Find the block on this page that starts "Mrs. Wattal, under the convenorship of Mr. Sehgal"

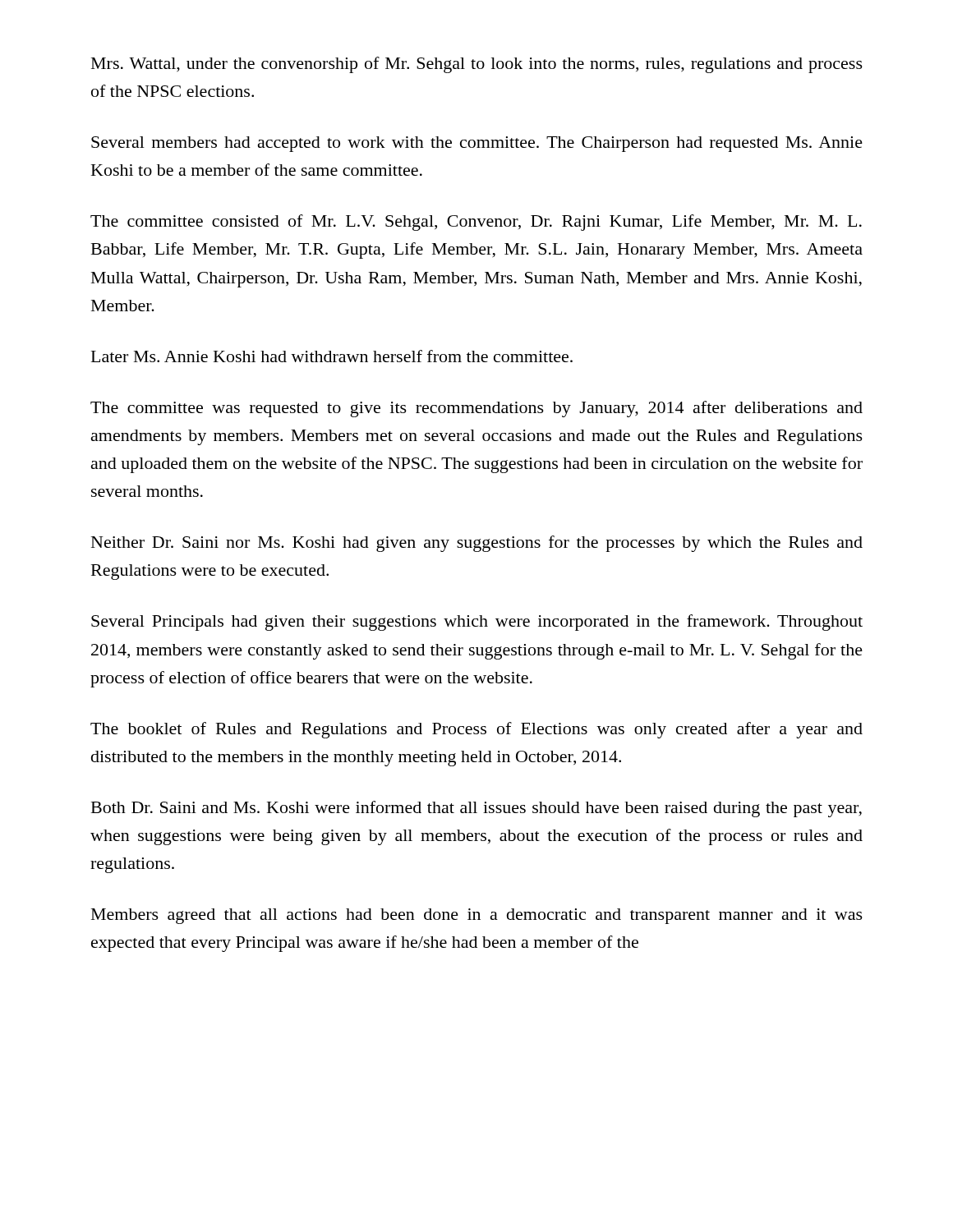point(476,77)
